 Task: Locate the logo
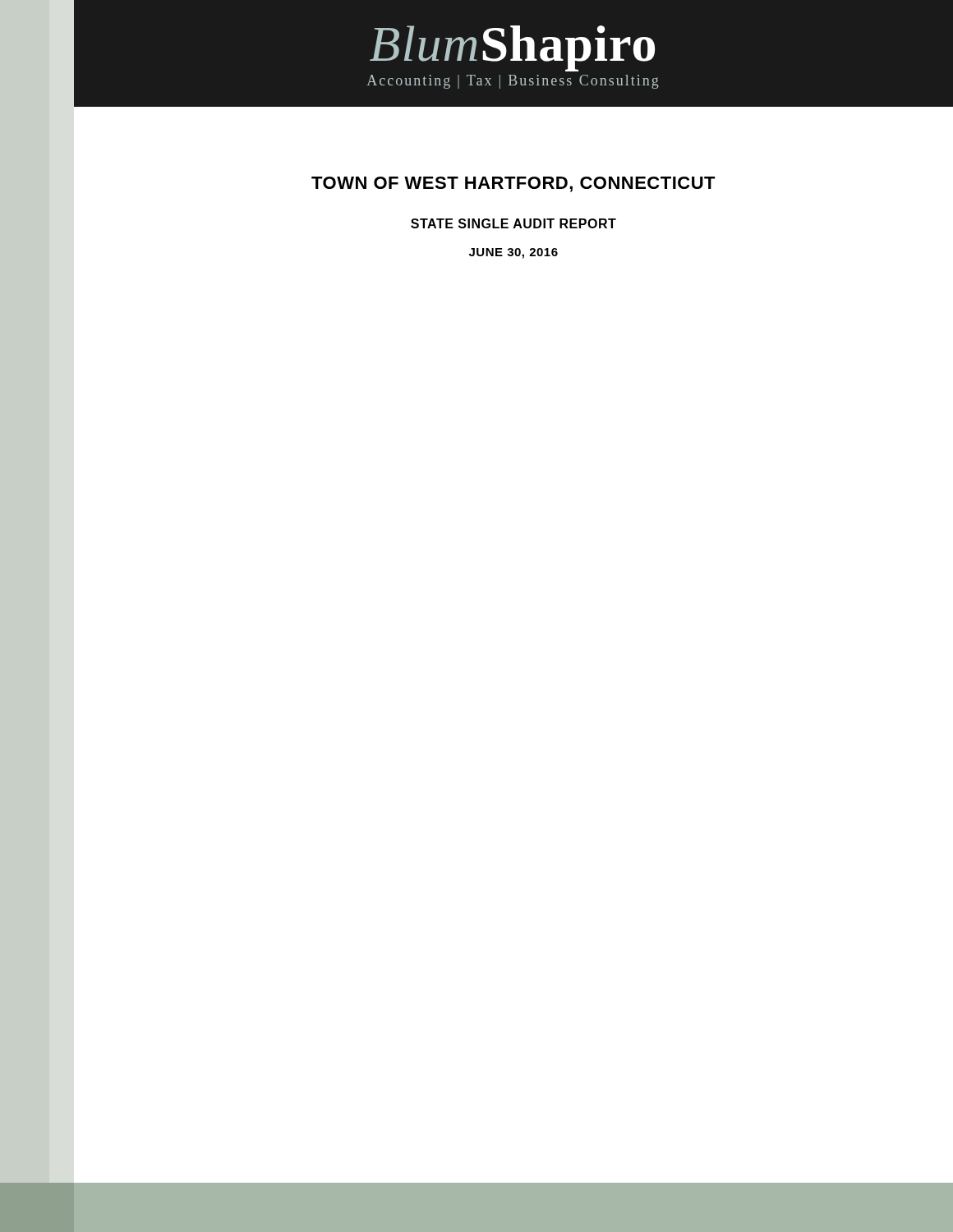(513, 53)
